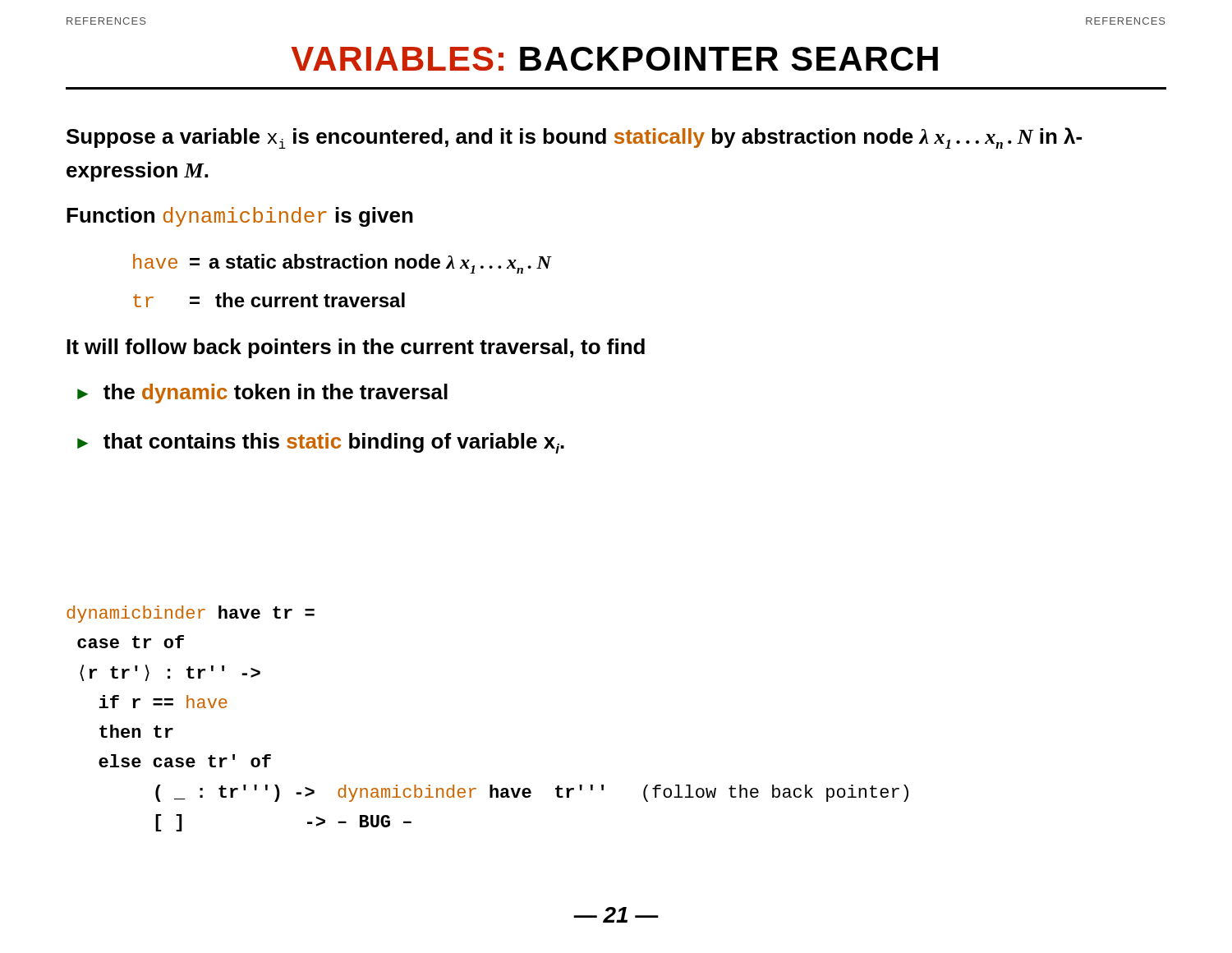Click the title
This screenshot has height=953, width=1232.
click(616, 59)
